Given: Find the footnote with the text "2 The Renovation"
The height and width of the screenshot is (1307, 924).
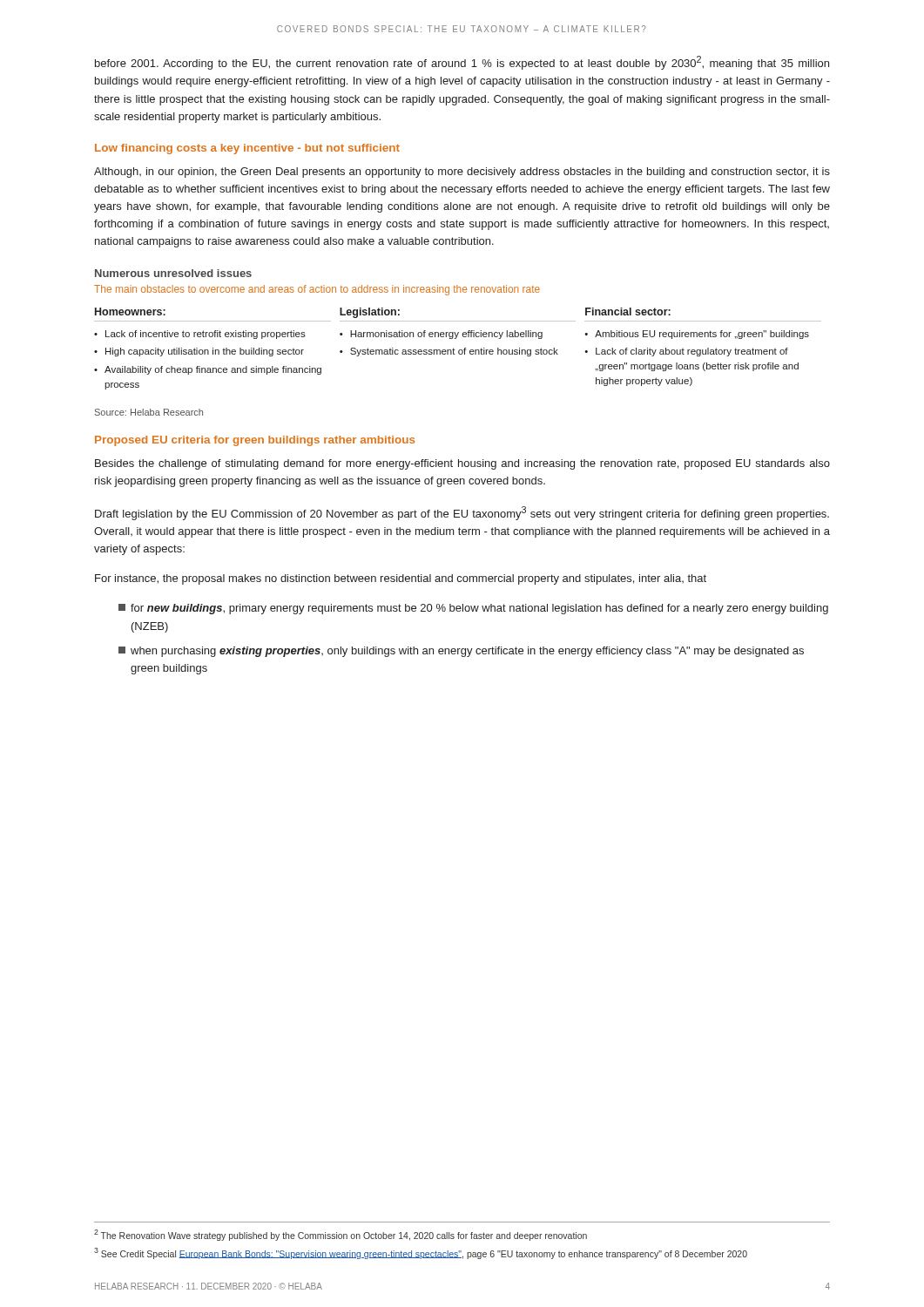Looking at the screenshot, I should 341,1234.
